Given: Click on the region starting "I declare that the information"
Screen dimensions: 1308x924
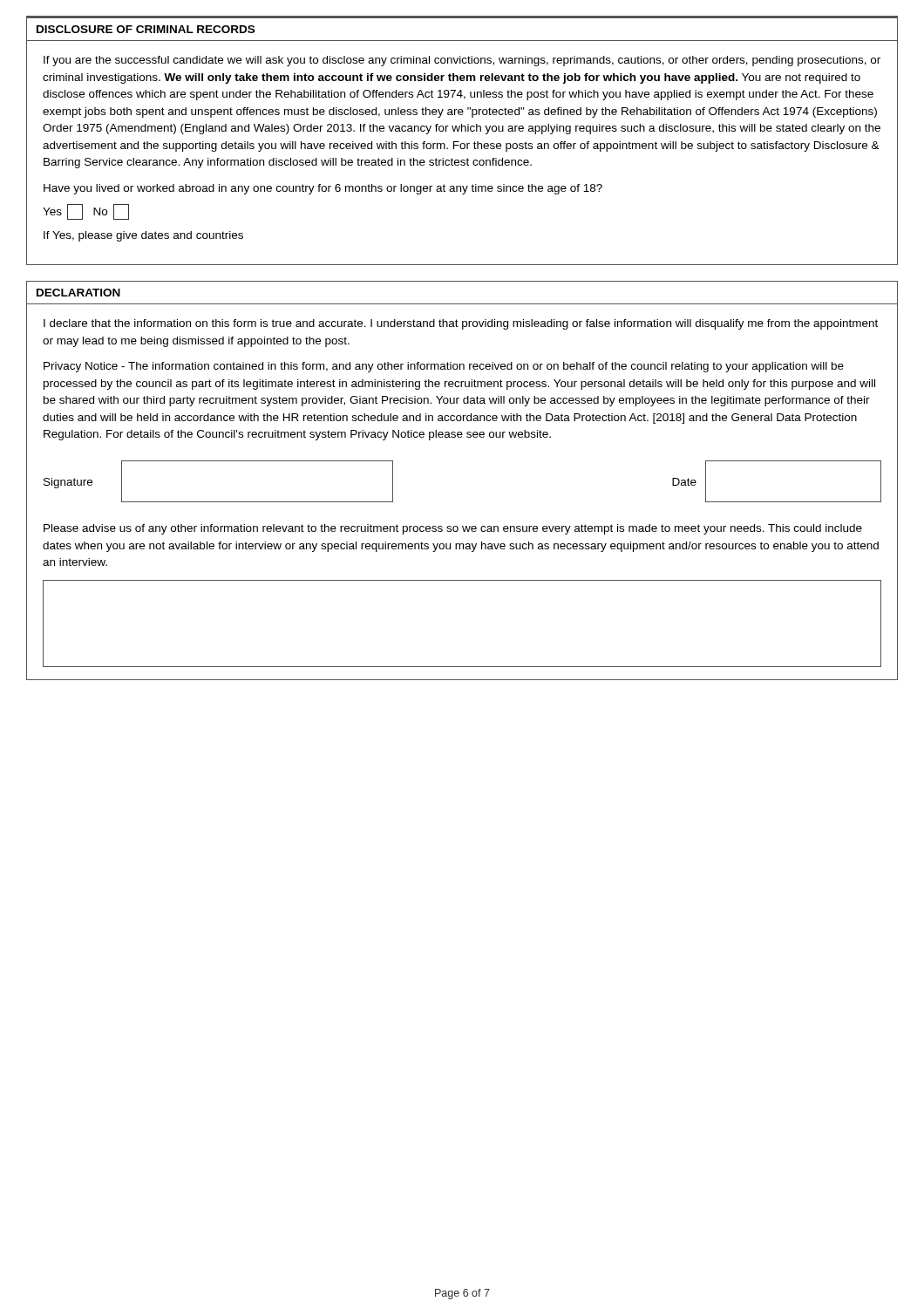Looking at the screenshot, I should click(462, 332).
